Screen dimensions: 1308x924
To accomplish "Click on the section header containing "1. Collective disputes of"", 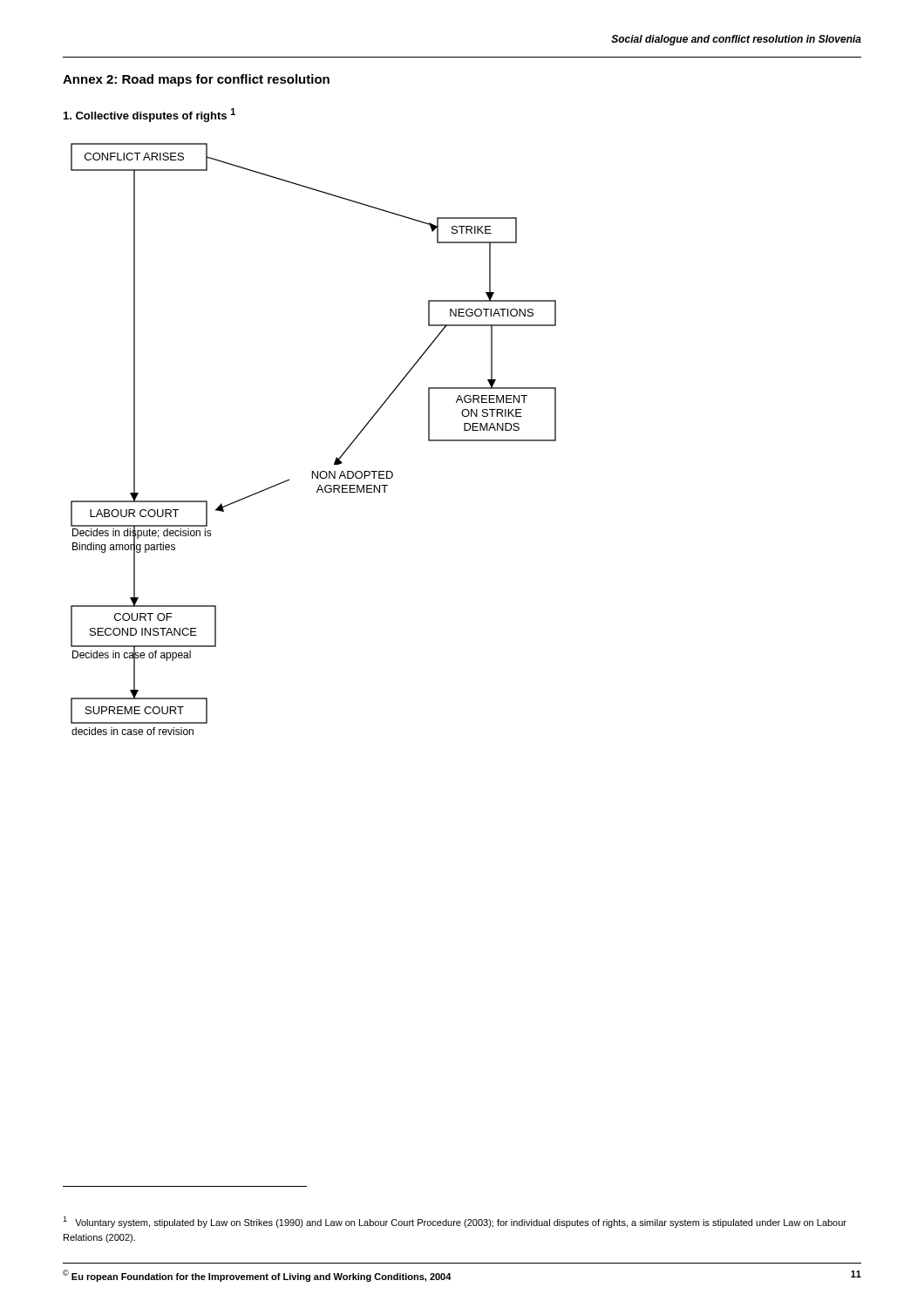I will coord(149,114).
